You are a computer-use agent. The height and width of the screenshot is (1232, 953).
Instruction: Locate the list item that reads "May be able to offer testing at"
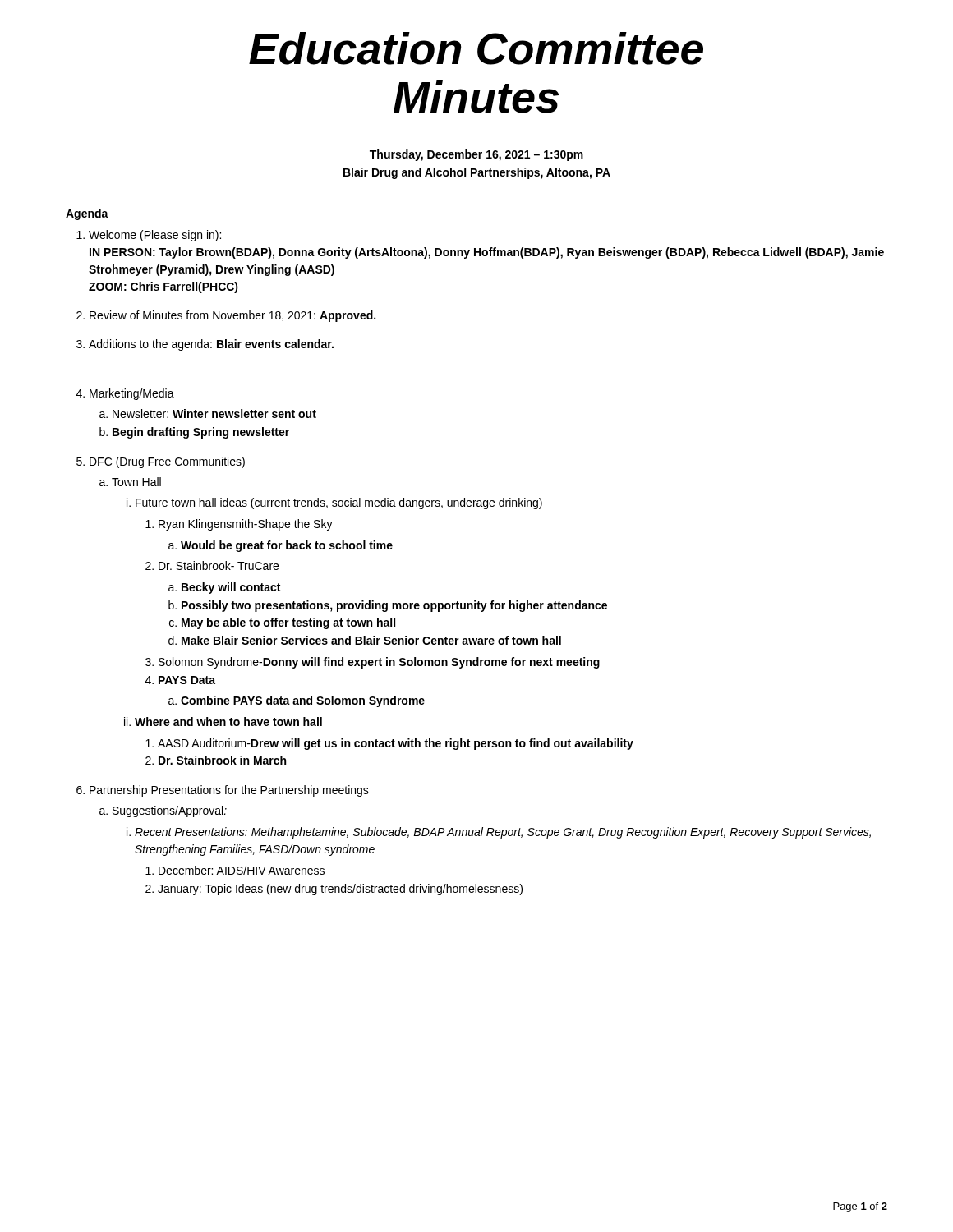(288, 623)
